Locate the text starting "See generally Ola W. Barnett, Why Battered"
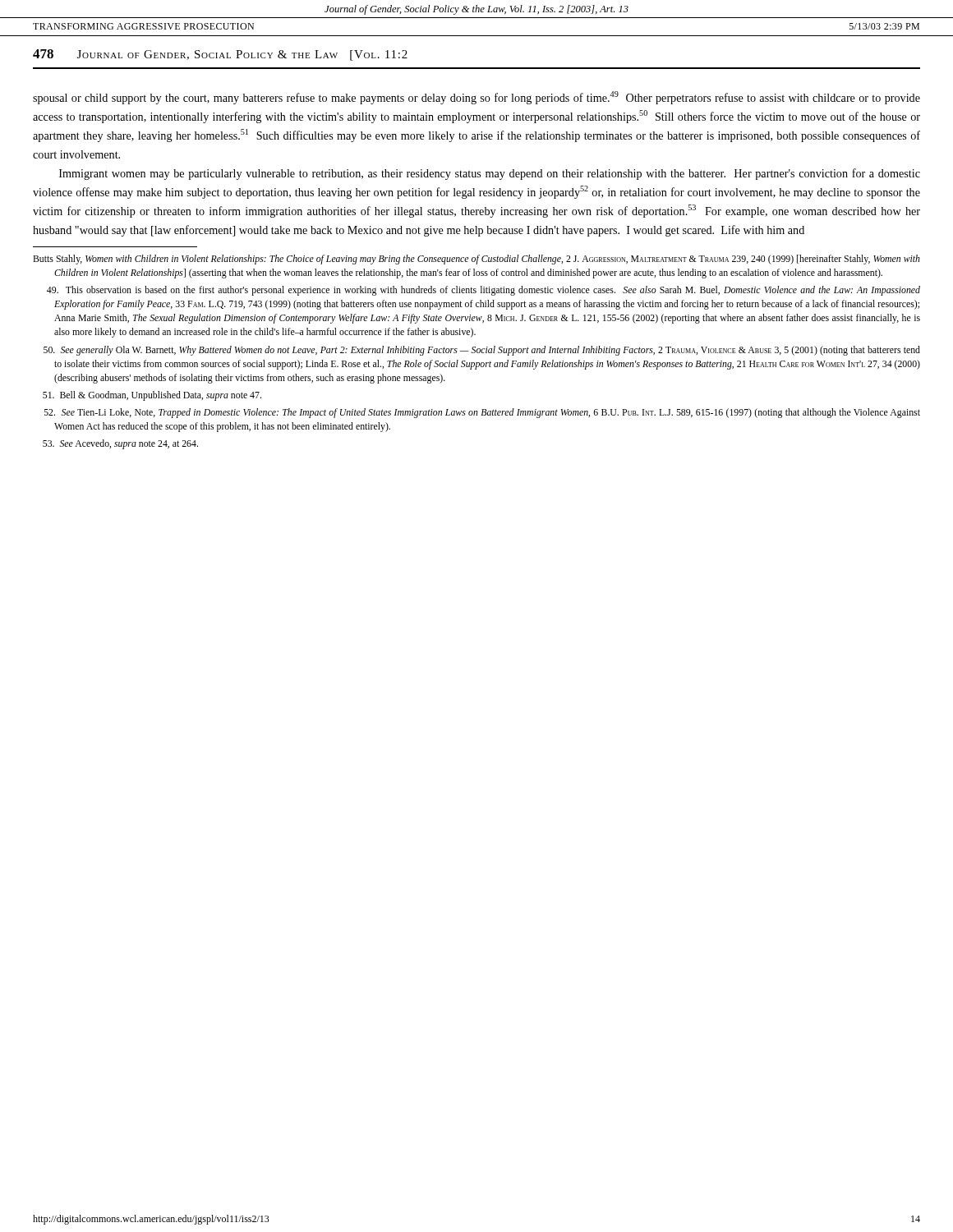953x1232 pixels. click(476, 364)
